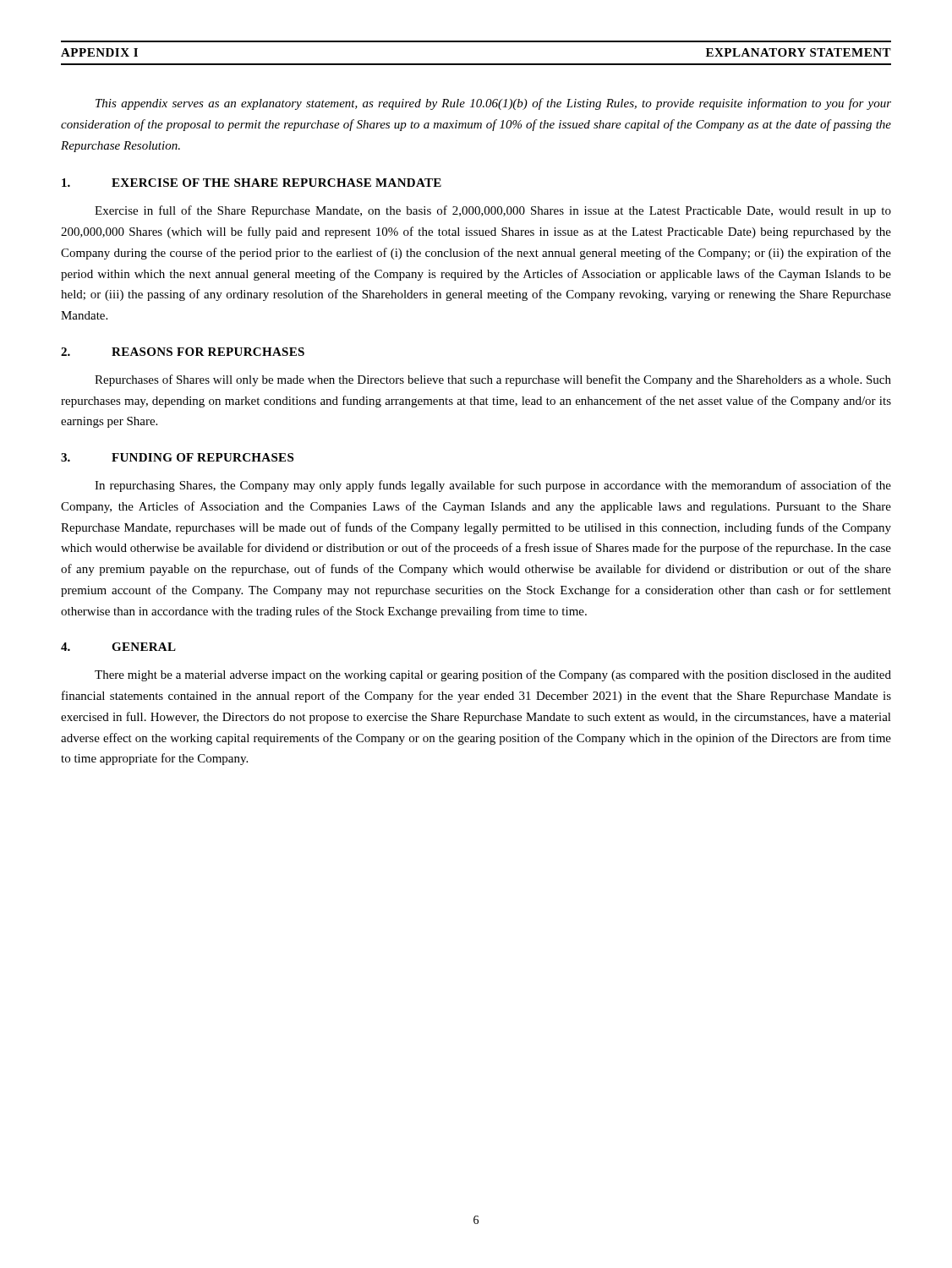
Task: Locate the text block starting "Exercise in full of the Share Repurchase"
Action: (476, 263)
